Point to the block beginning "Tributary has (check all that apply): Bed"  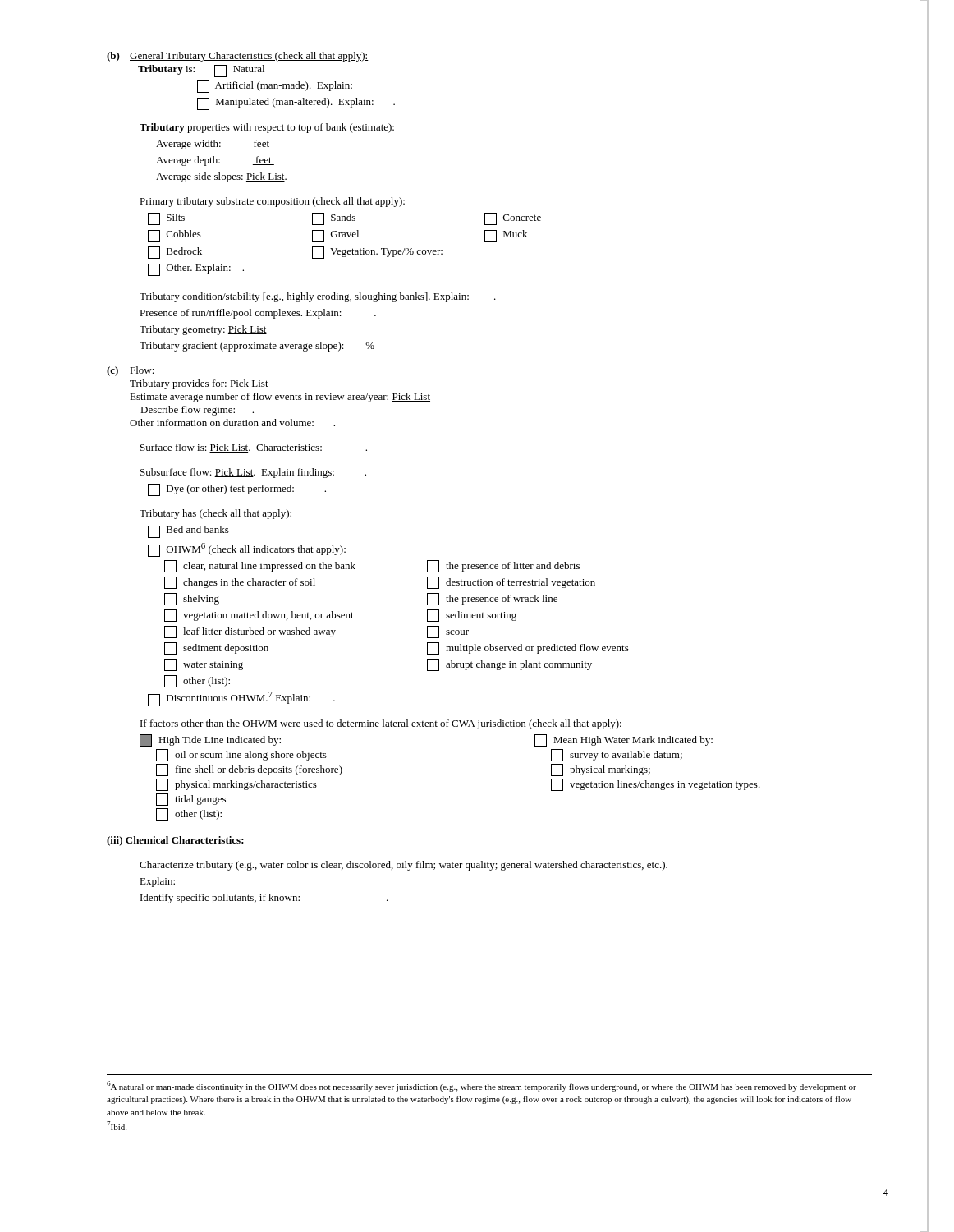pos(522,606)
